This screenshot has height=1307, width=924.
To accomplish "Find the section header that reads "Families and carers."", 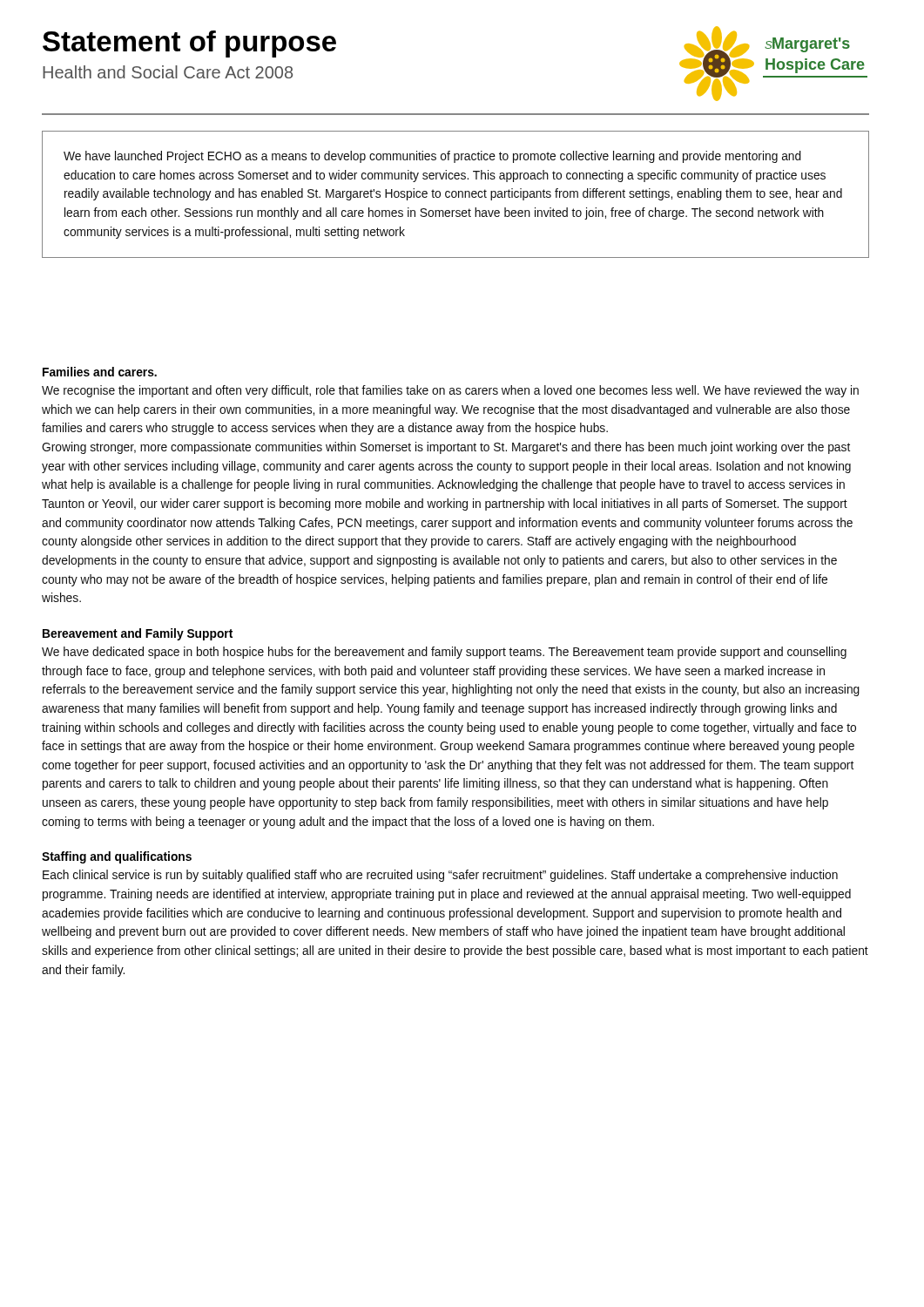I will pos(100,372).
